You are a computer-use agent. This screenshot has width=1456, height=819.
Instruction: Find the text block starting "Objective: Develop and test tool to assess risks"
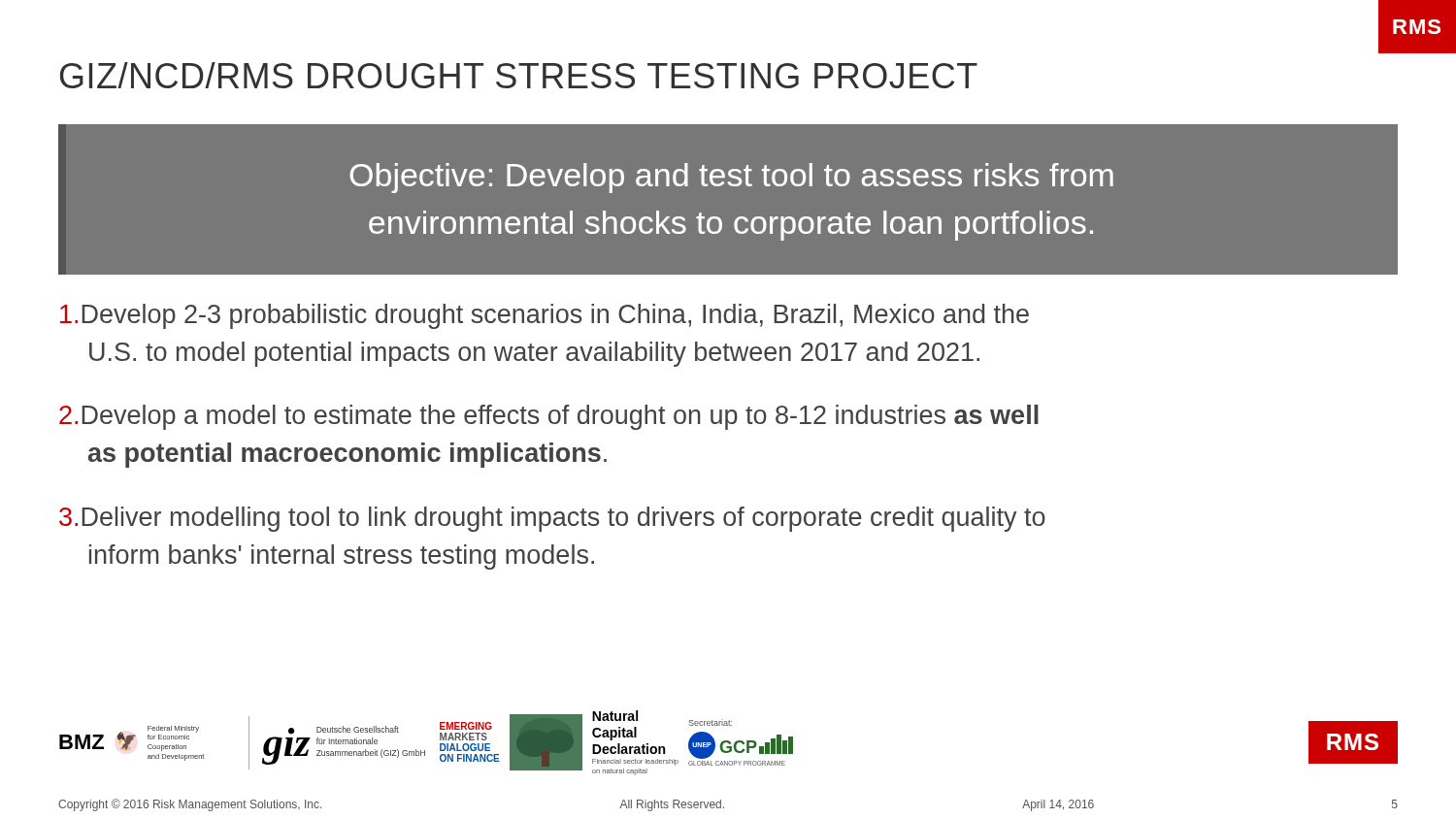[x=732, y=199]
